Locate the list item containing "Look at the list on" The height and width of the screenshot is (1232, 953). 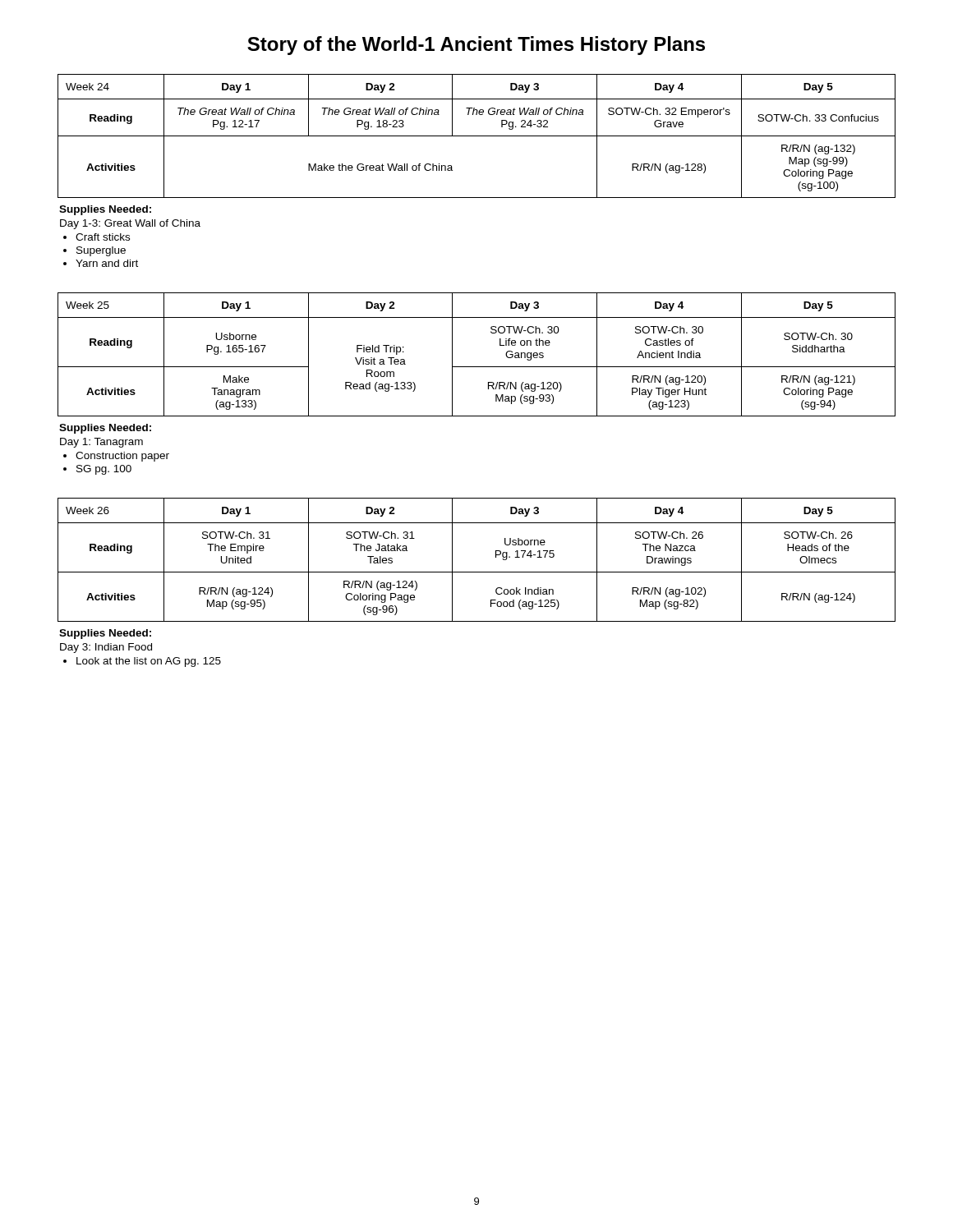(x=148, y=661)
